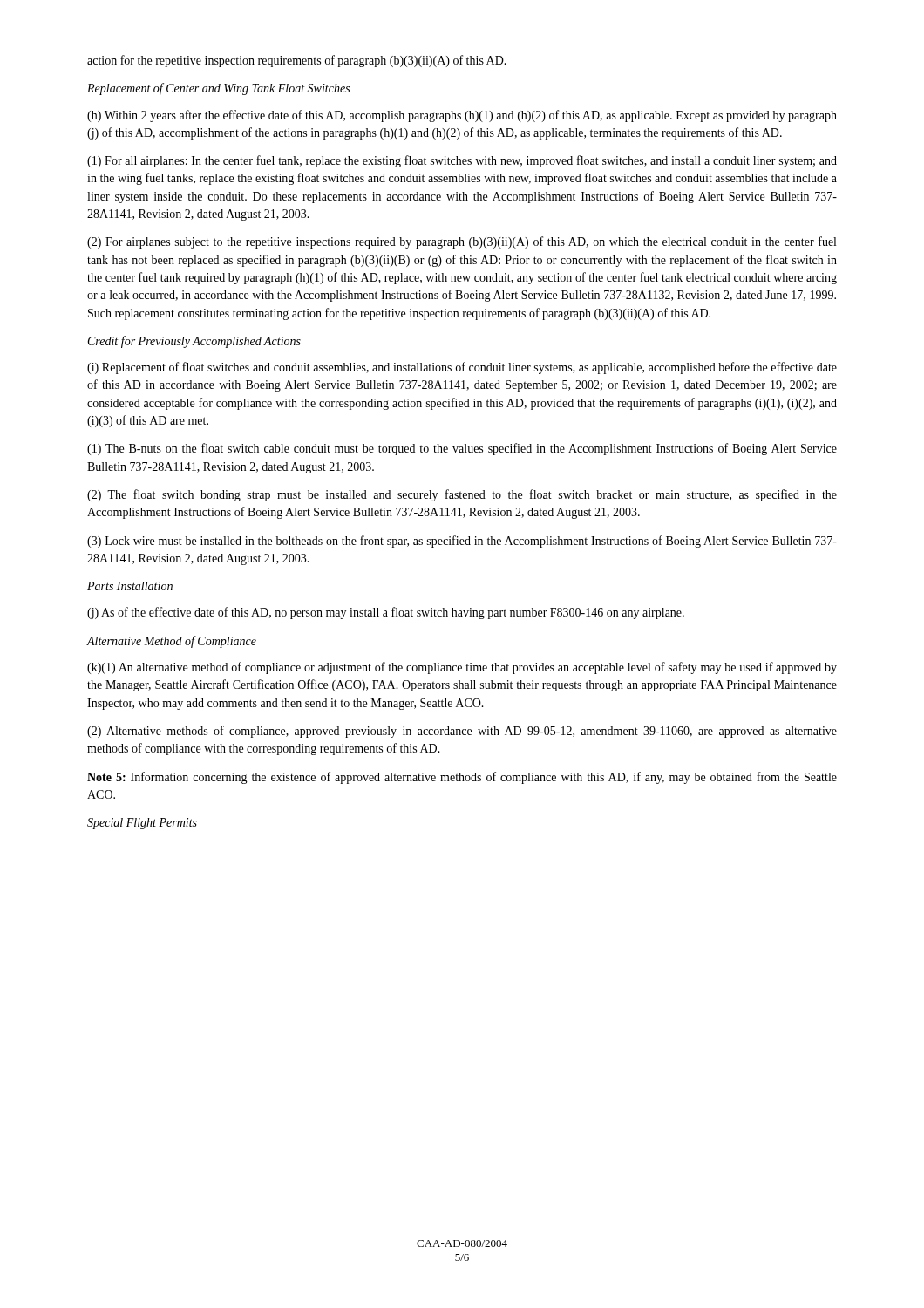Point to the block beginning "(h) Within 2 years after the effective date"

pyautogui.click(x=462, y=124)
